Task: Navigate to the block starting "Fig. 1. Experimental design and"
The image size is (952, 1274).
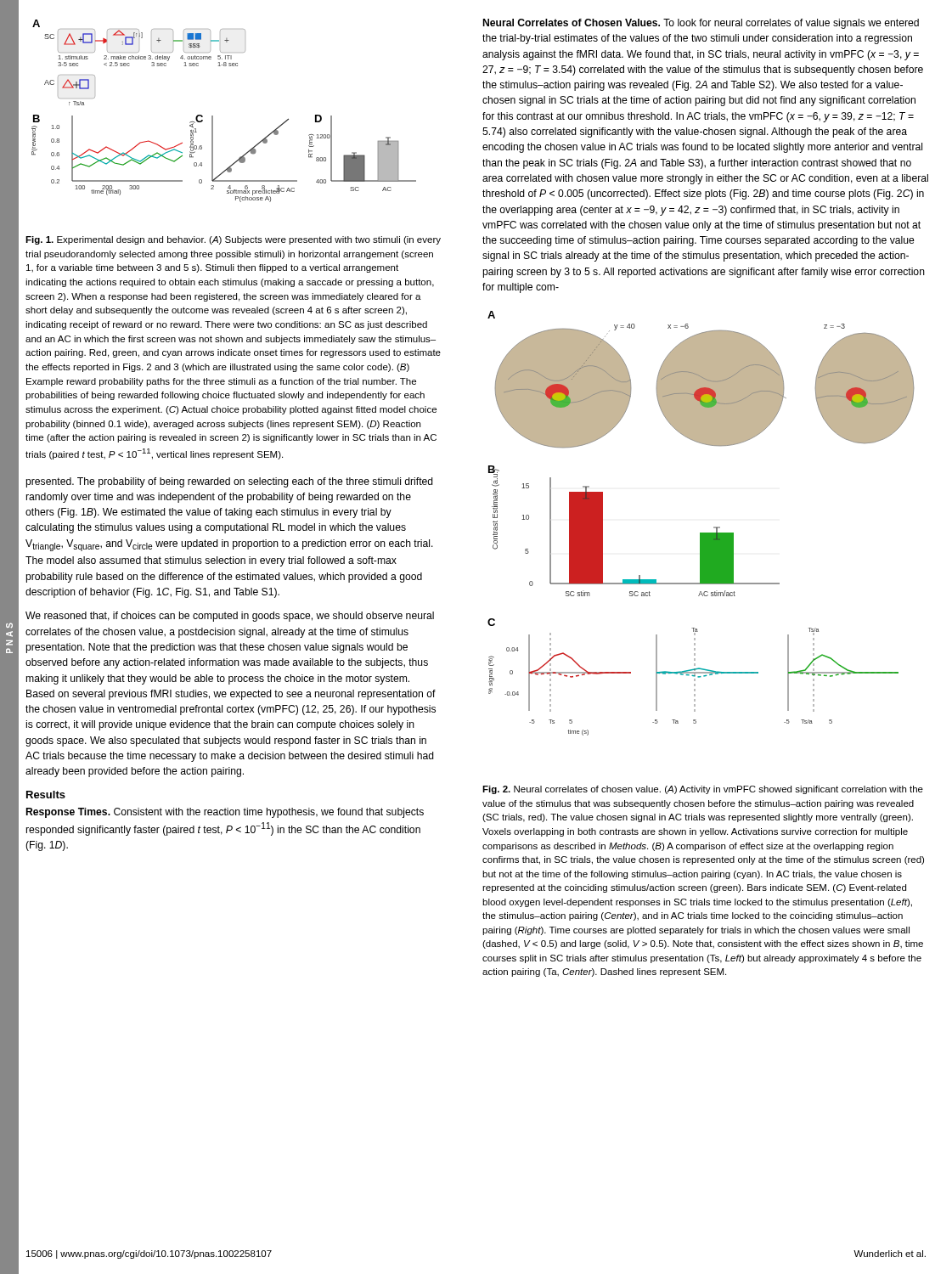Action: pyautogui.click(x=233, y=347)
